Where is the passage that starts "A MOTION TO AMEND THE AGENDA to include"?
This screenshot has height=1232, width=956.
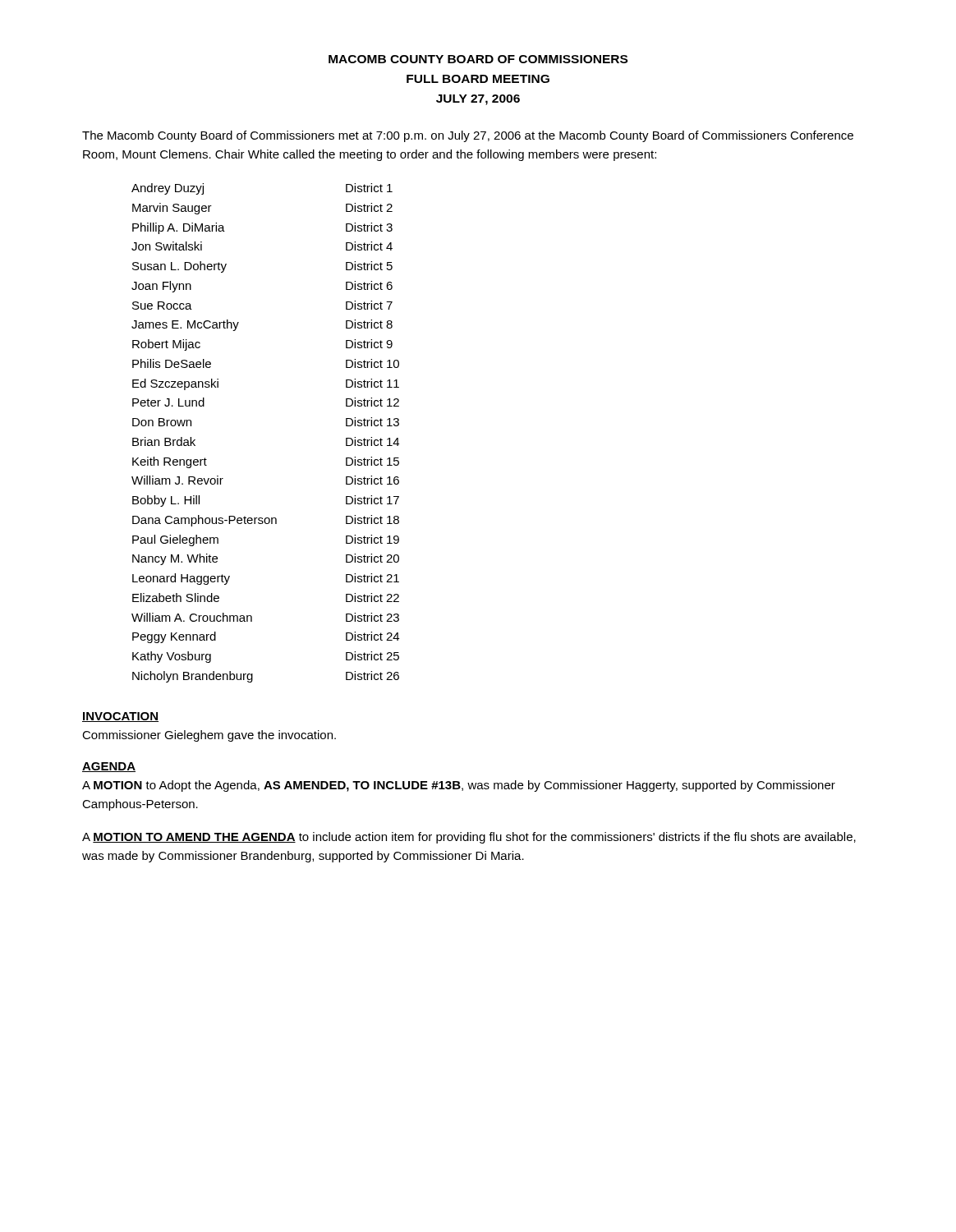coord(469,846)
